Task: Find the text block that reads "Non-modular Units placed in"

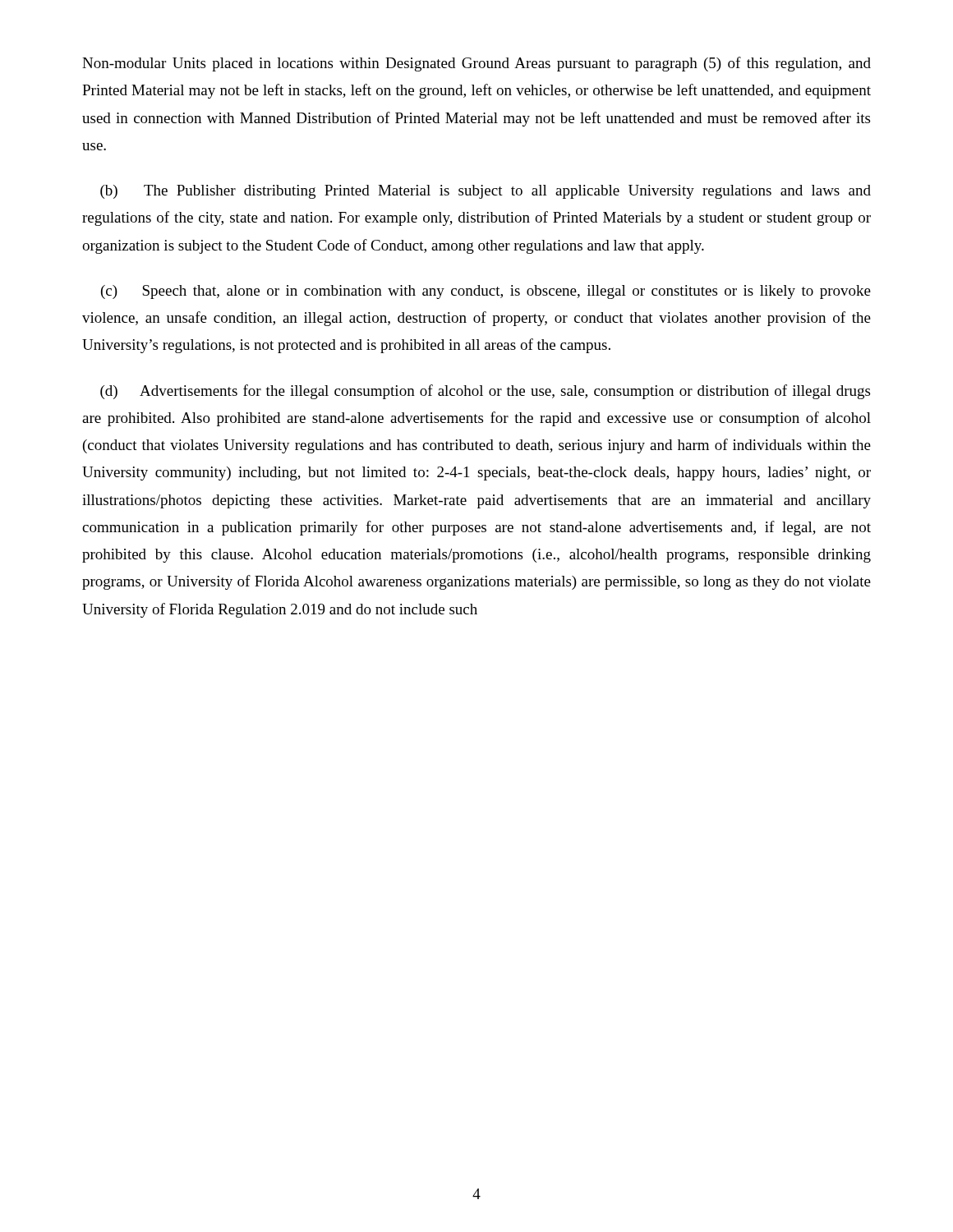Action: click(476, 336)
